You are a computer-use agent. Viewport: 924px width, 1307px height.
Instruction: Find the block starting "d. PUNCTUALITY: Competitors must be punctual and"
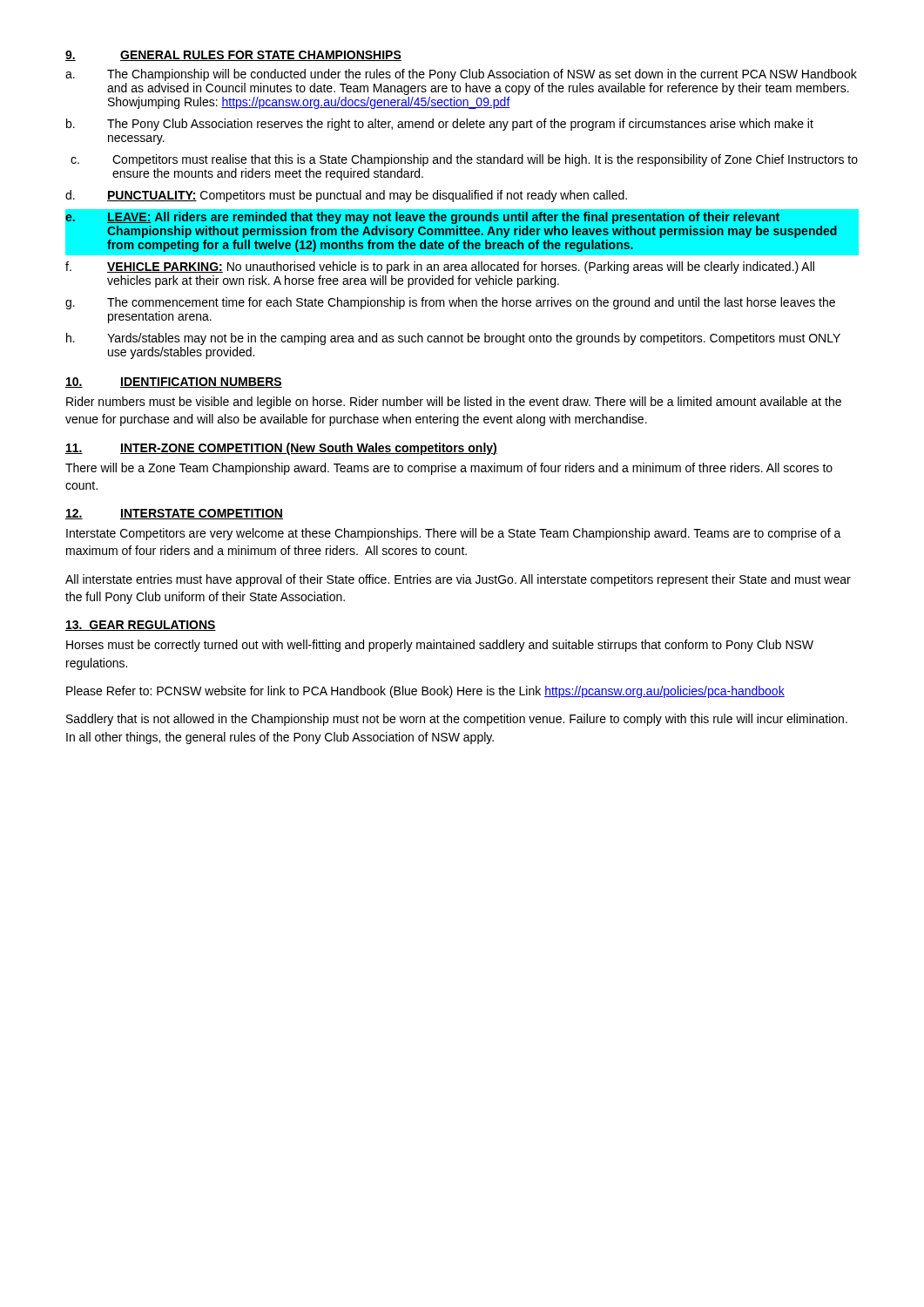(x=462, y=196)
